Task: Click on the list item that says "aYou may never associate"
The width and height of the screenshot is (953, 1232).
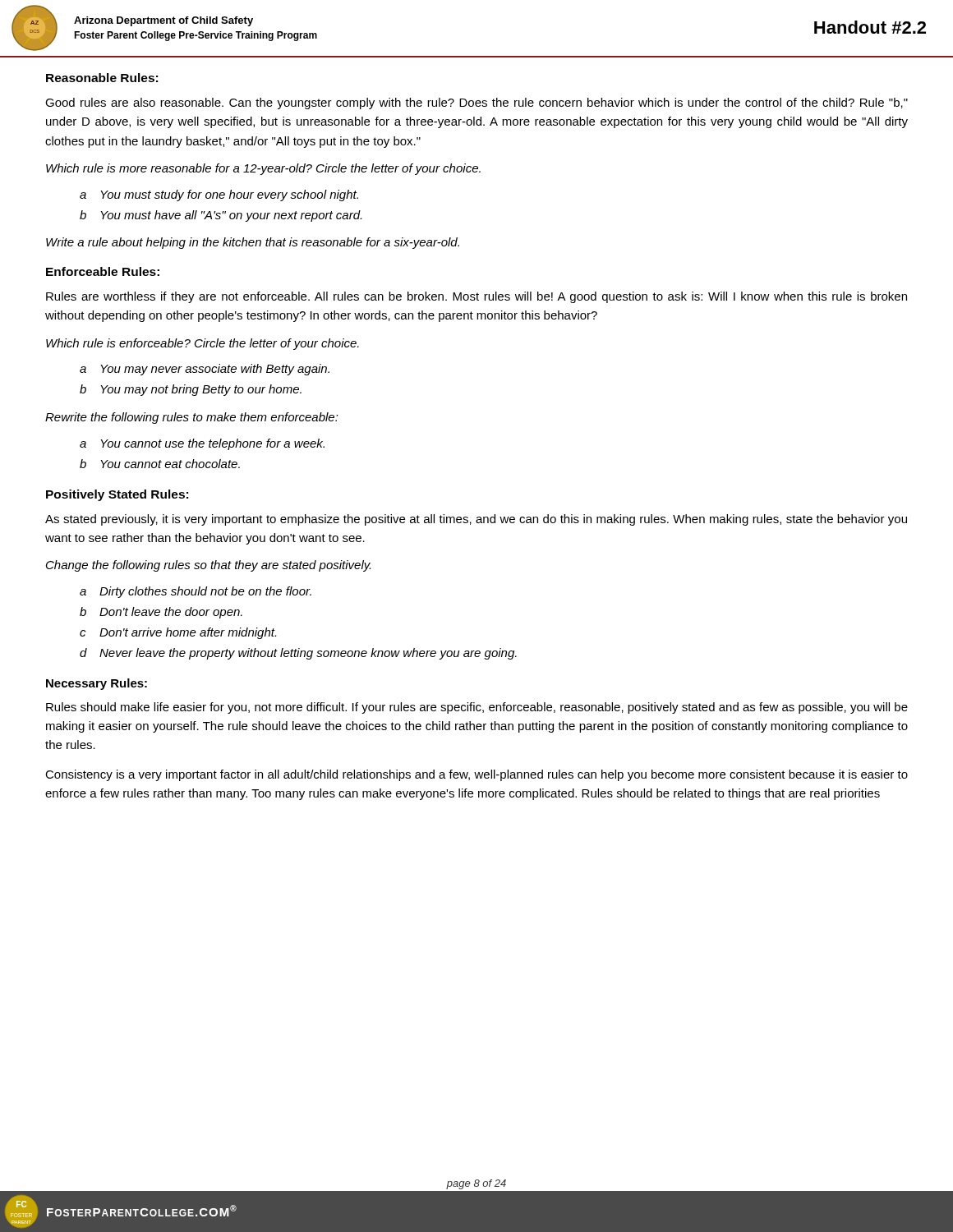Action: (x=205, y=369)
